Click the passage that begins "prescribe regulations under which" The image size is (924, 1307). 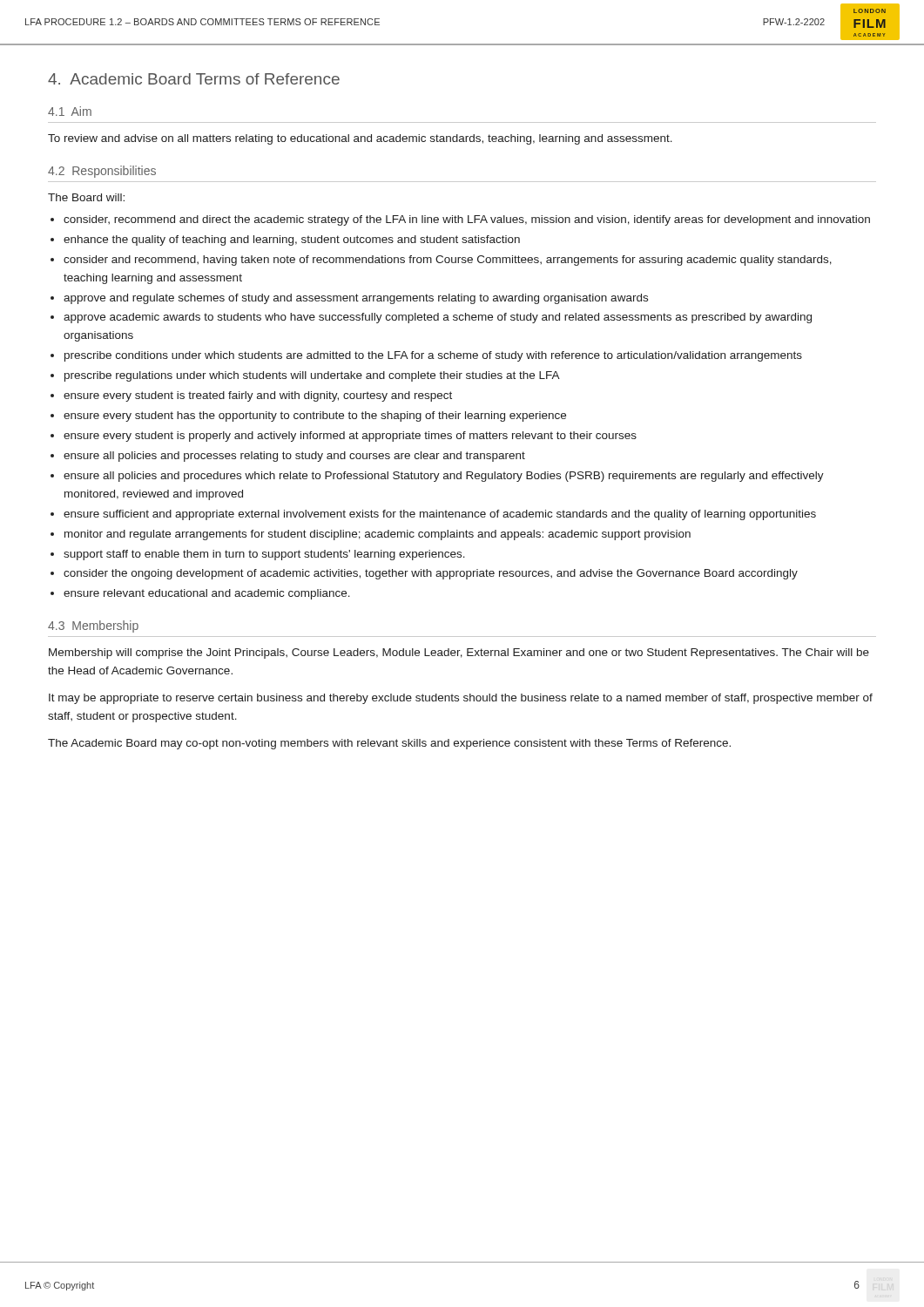pos(312,375)
